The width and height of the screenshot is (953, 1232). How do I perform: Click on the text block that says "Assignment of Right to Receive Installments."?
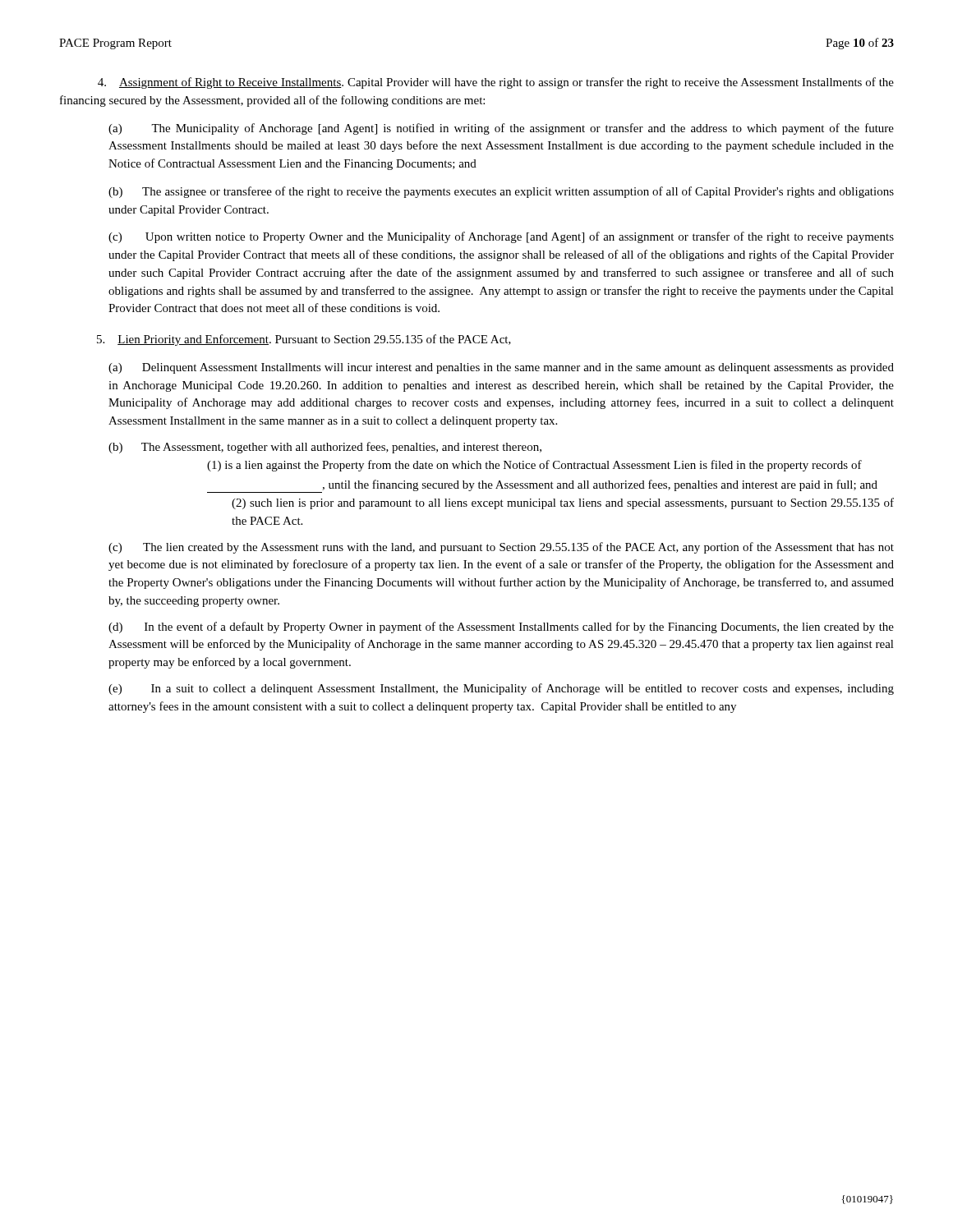(476, 91)
